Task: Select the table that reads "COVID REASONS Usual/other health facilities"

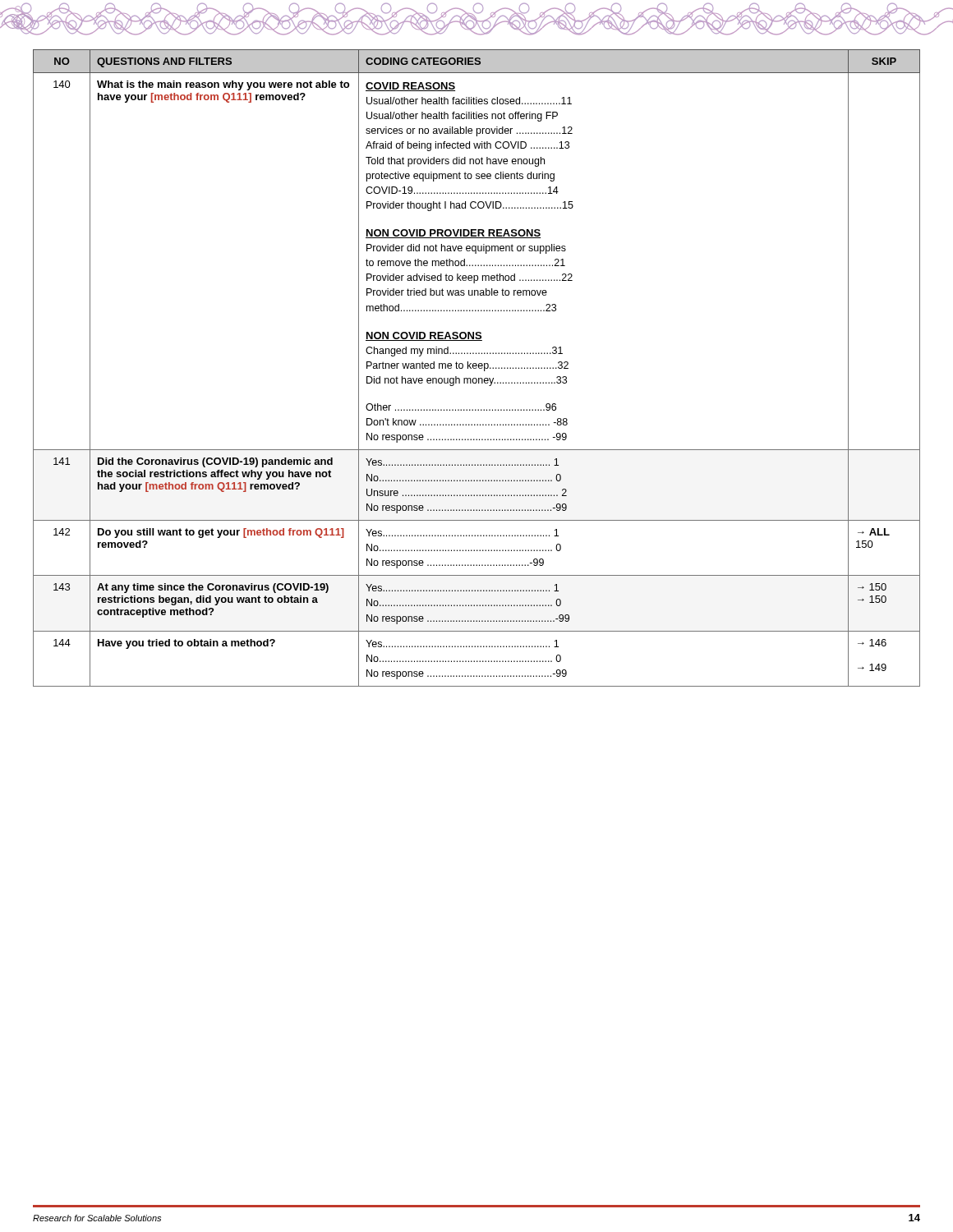Action: pos(476,368)
